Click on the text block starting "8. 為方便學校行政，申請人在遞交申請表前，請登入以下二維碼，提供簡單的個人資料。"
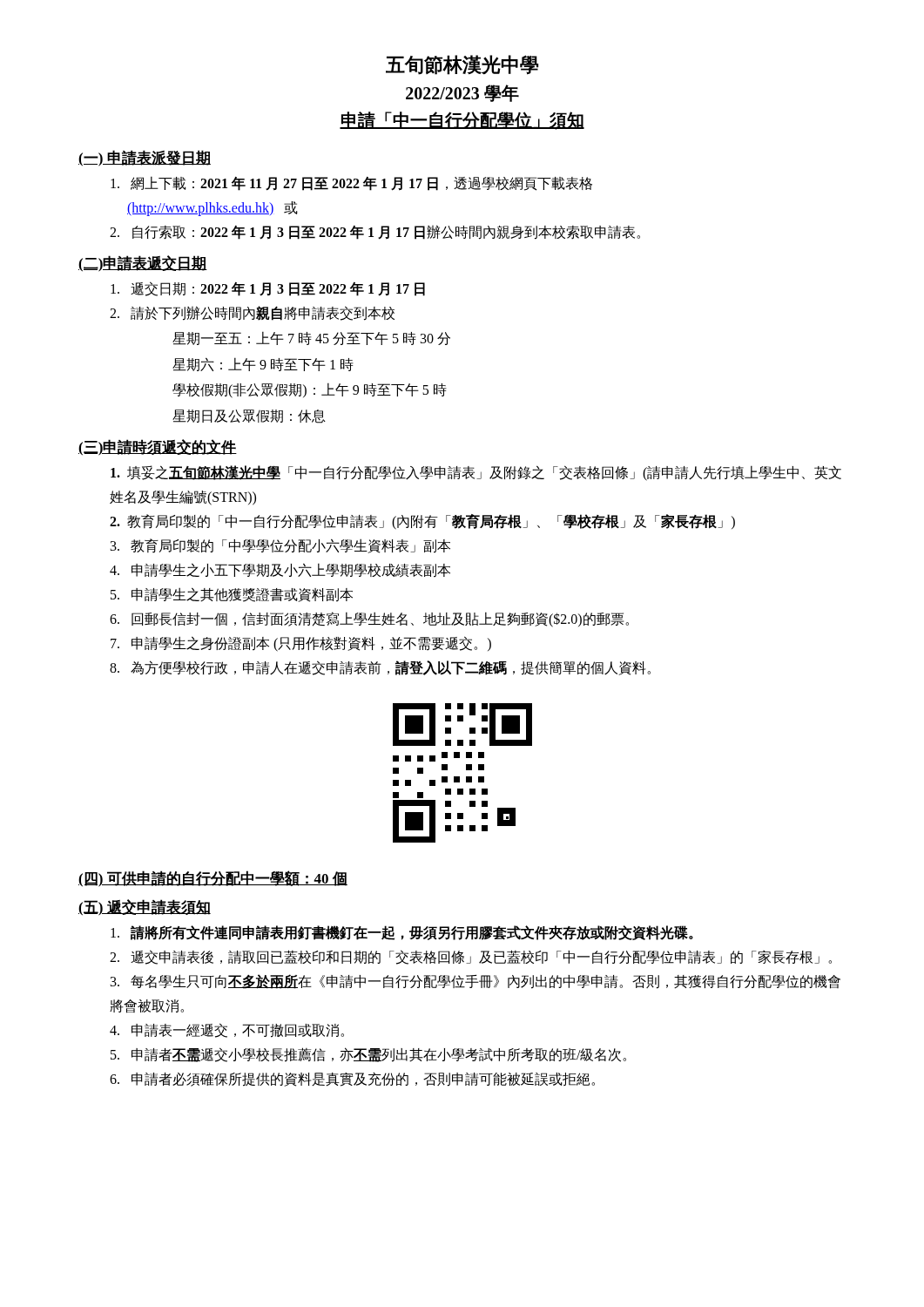 (385, 668)
